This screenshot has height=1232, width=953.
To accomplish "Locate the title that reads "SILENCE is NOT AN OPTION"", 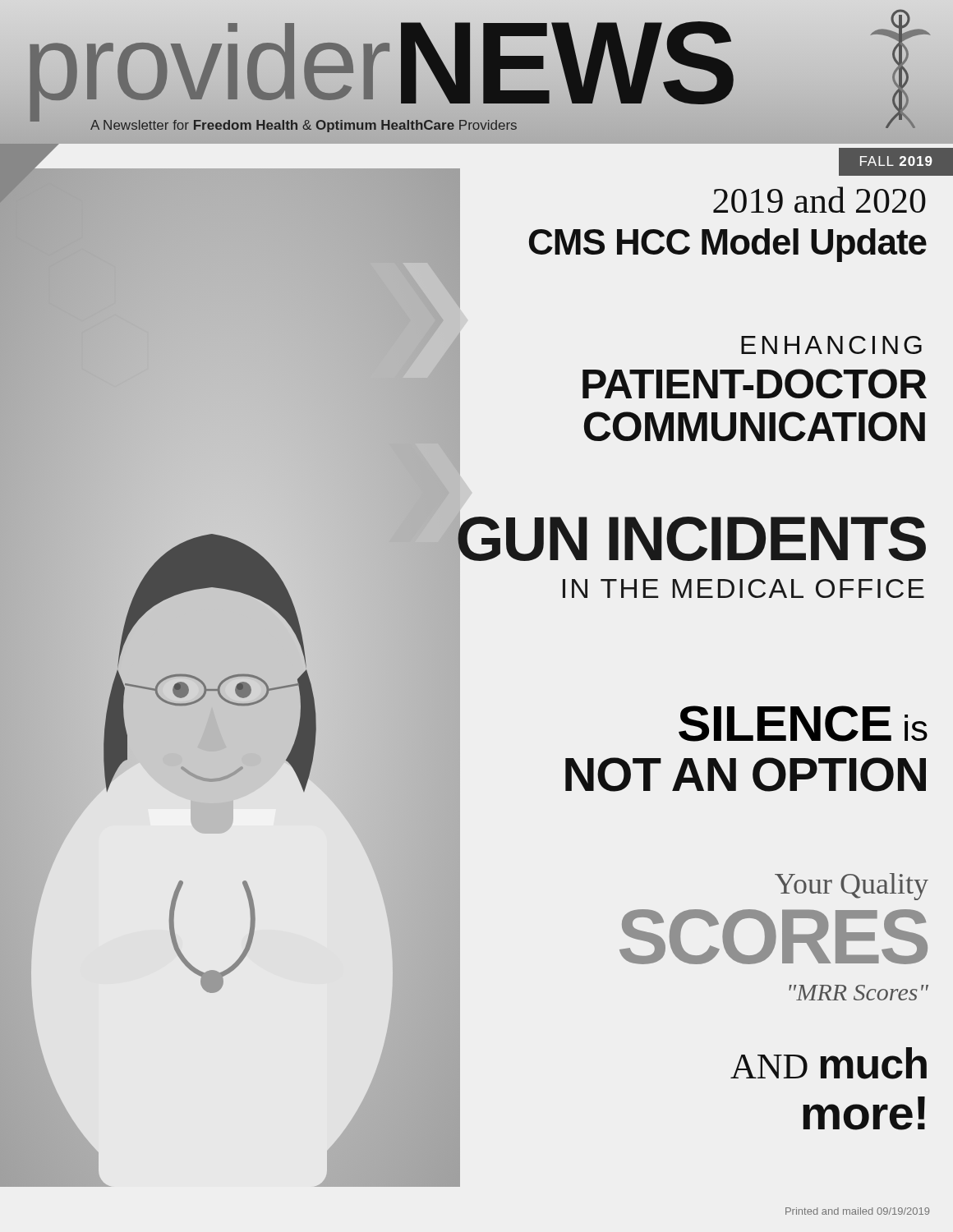I will coord(702,748).
